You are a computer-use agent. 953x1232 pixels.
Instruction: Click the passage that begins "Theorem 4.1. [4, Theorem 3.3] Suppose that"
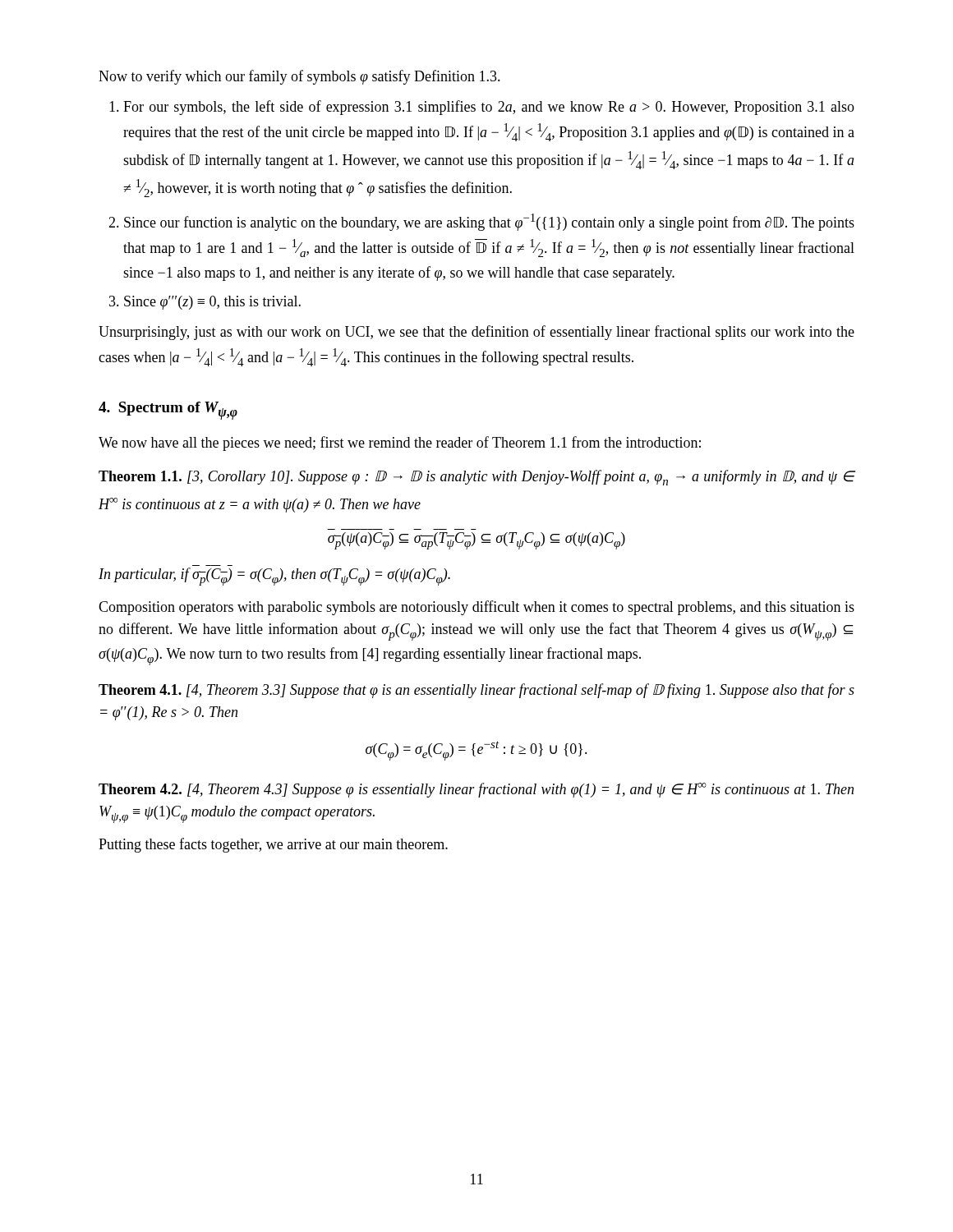(476, 702)
